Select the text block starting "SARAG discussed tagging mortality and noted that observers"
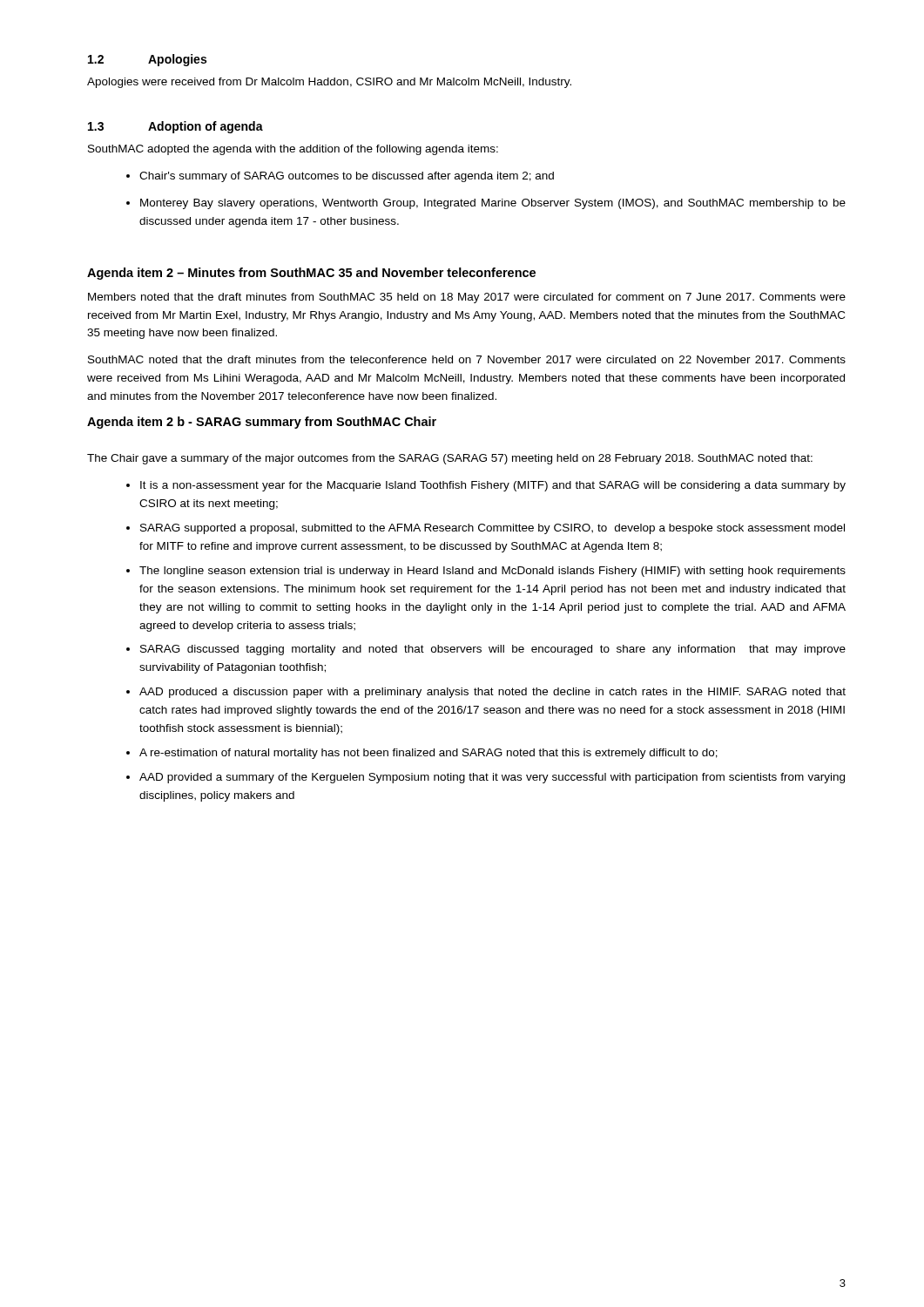 (492, 658)
